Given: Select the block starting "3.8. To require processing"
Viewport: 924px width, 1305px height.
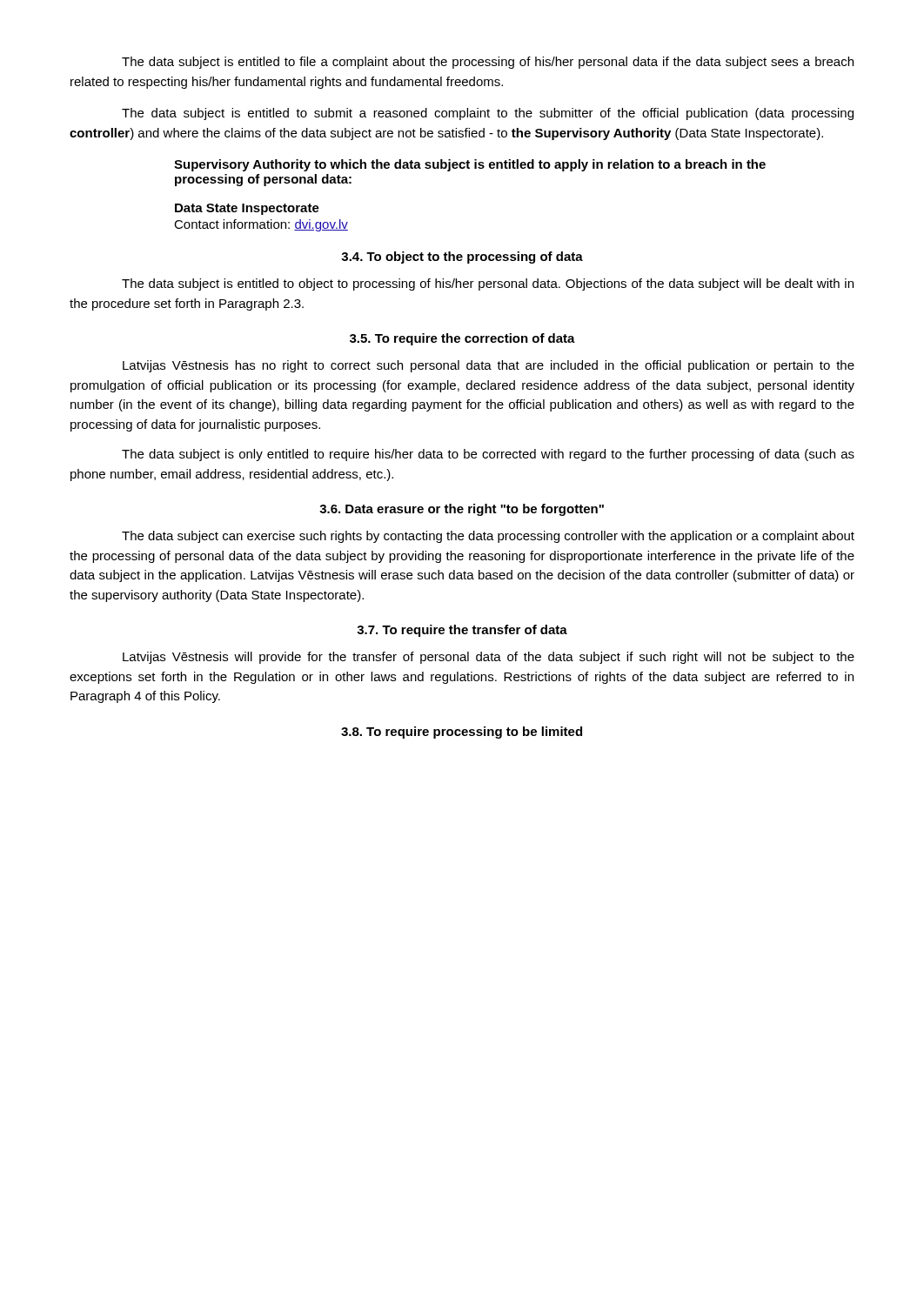Looking at the screenshot, I should (x=462, y=731).
